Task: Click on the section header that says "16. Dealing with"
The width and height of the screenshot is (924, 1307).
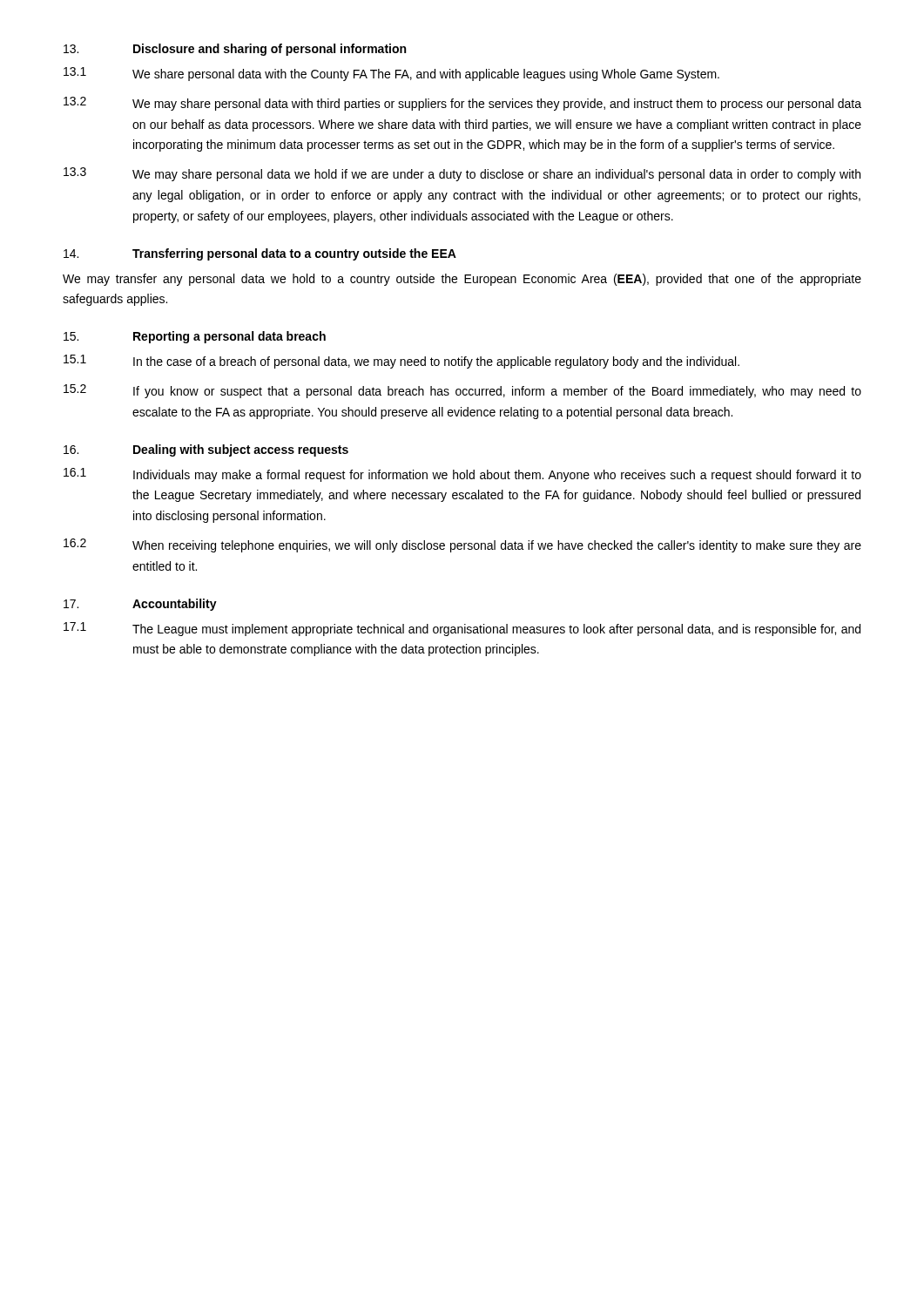Action: pos(206,449)
